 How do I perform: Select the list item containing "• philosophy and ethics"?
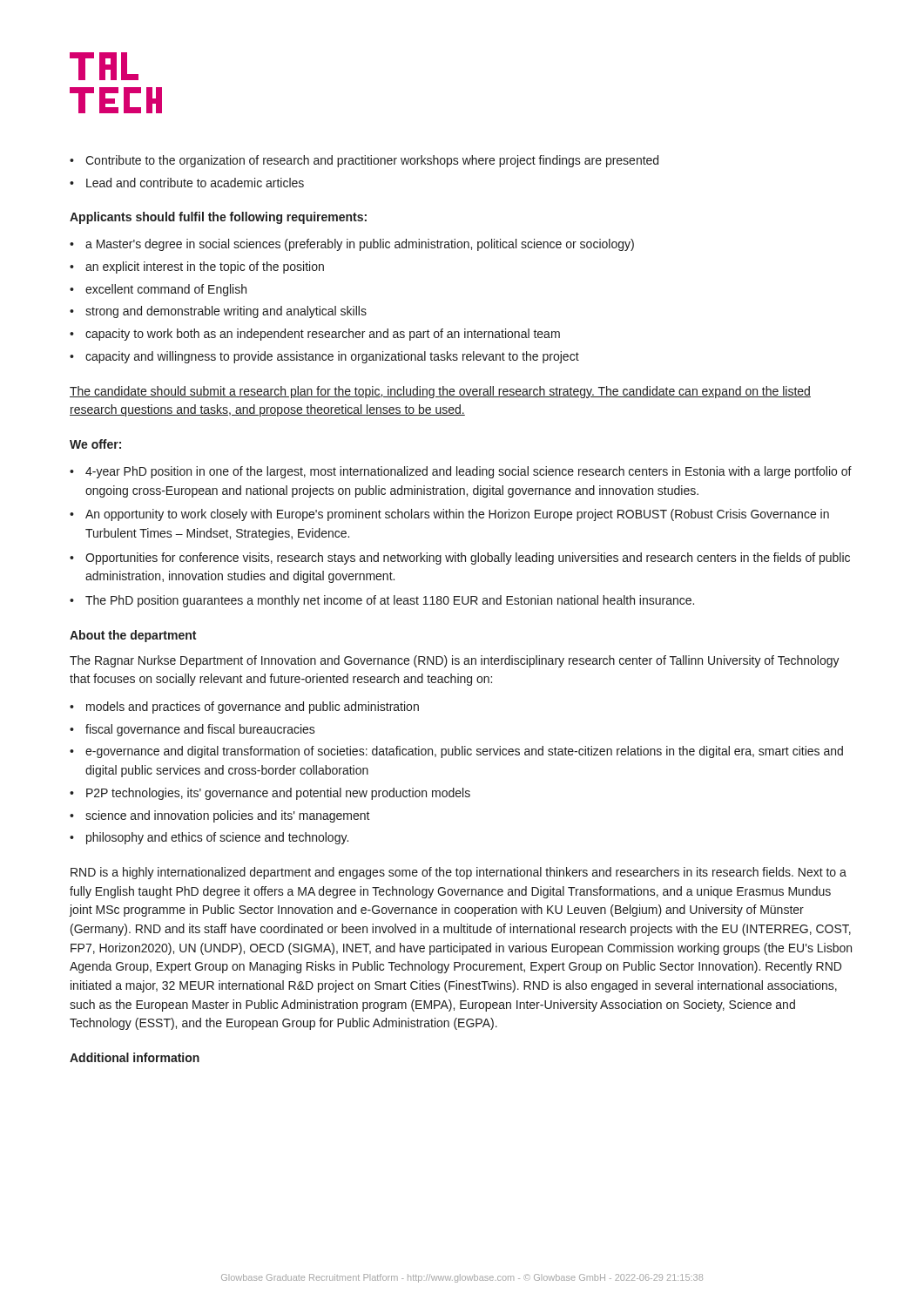click(210, 838)
